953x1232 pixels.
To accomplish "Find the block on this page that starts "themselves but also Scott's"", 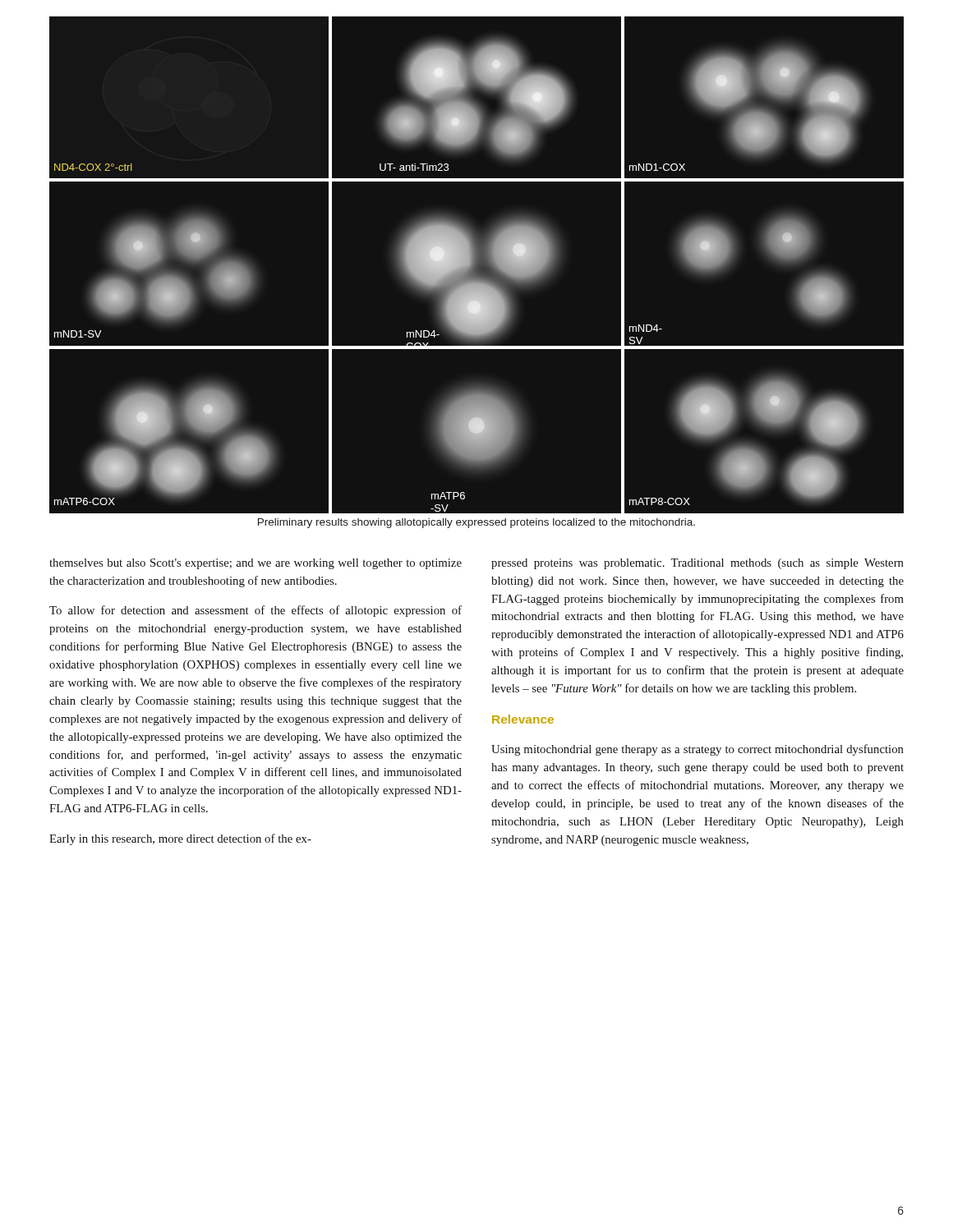I will 255,701.
